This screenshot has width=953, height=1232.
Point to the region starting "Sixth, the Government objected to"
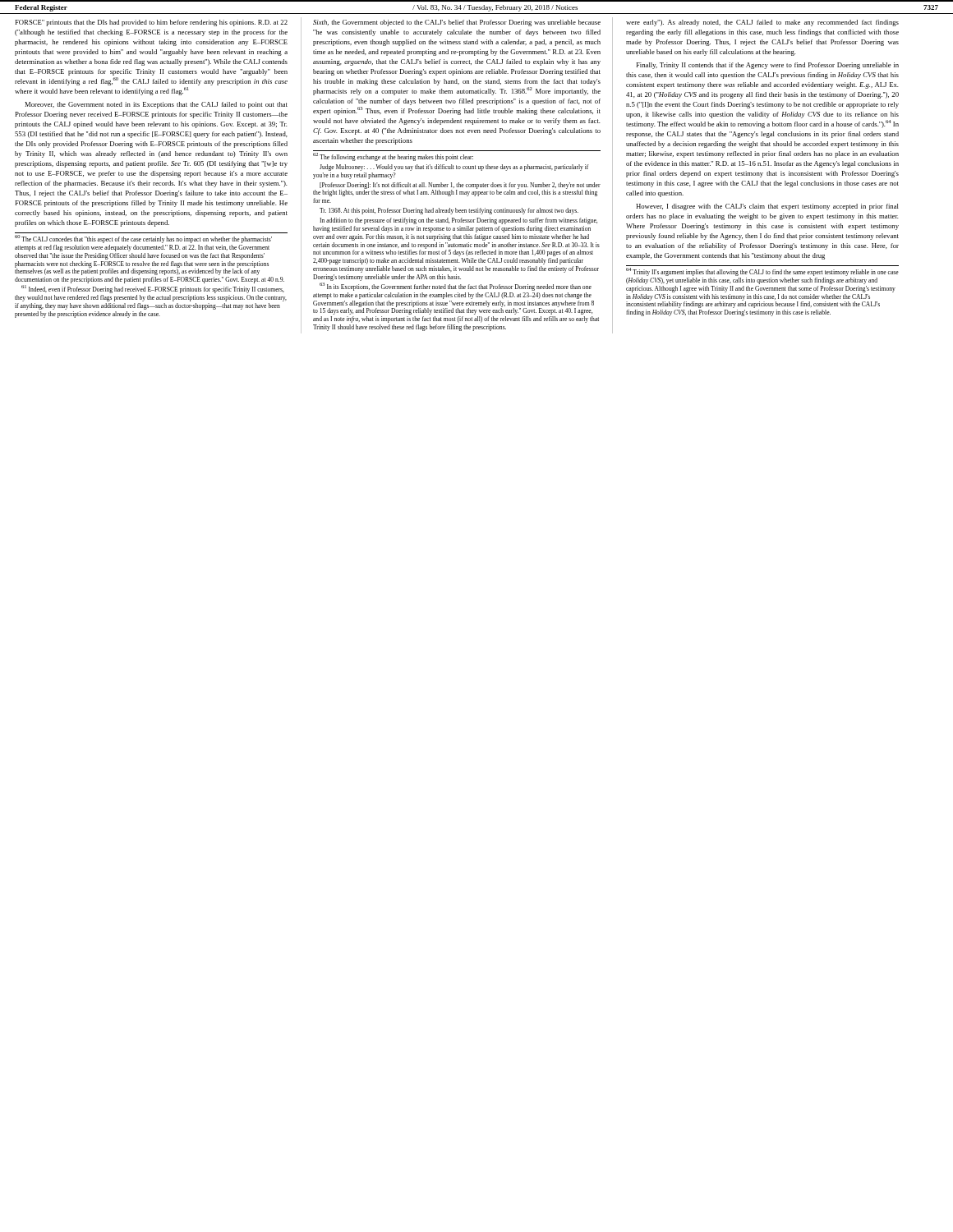(x=457, y=81)
